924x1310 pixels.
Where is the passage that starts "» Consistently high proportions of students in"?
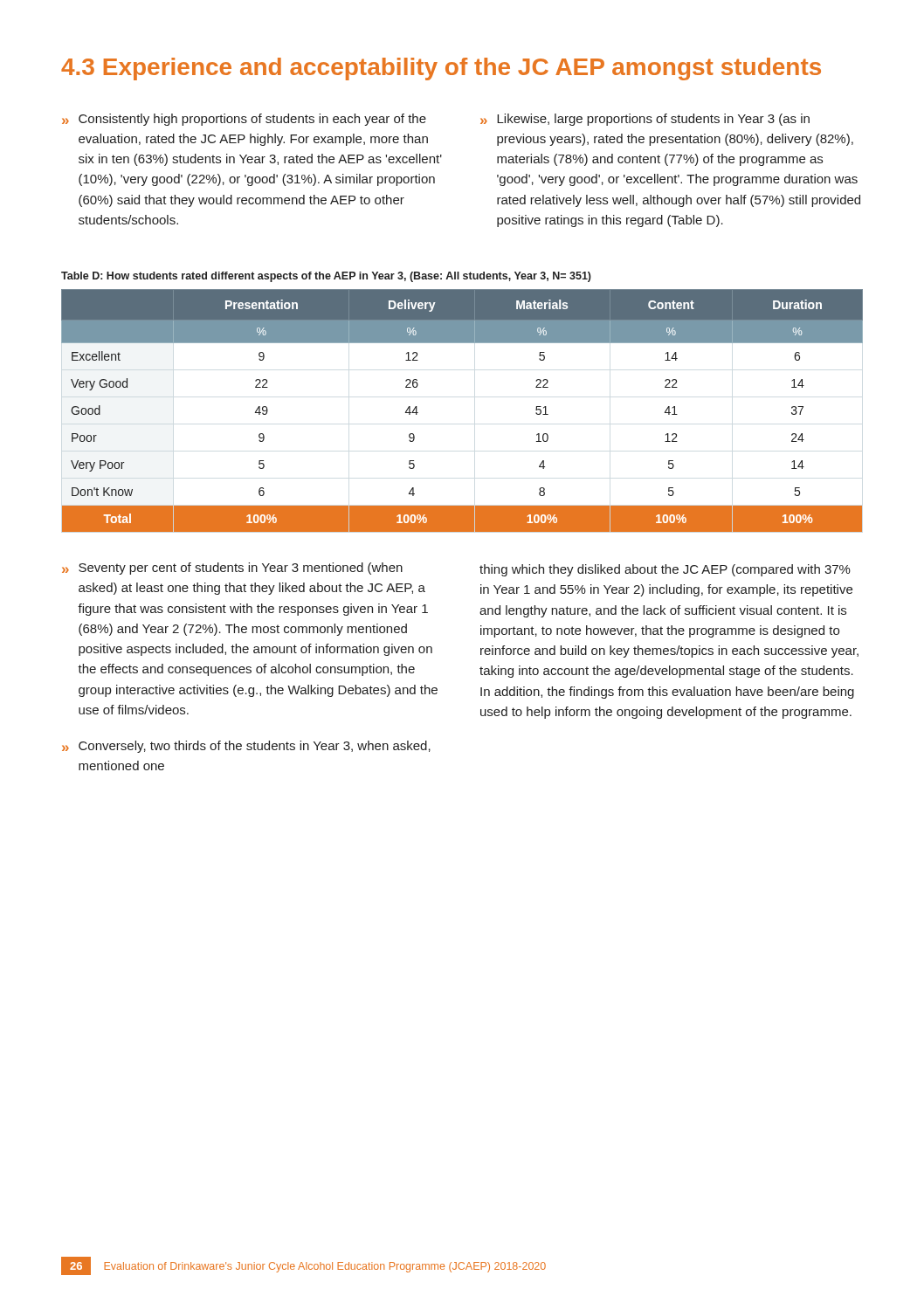pyautogui.click(x=253, y=169)
